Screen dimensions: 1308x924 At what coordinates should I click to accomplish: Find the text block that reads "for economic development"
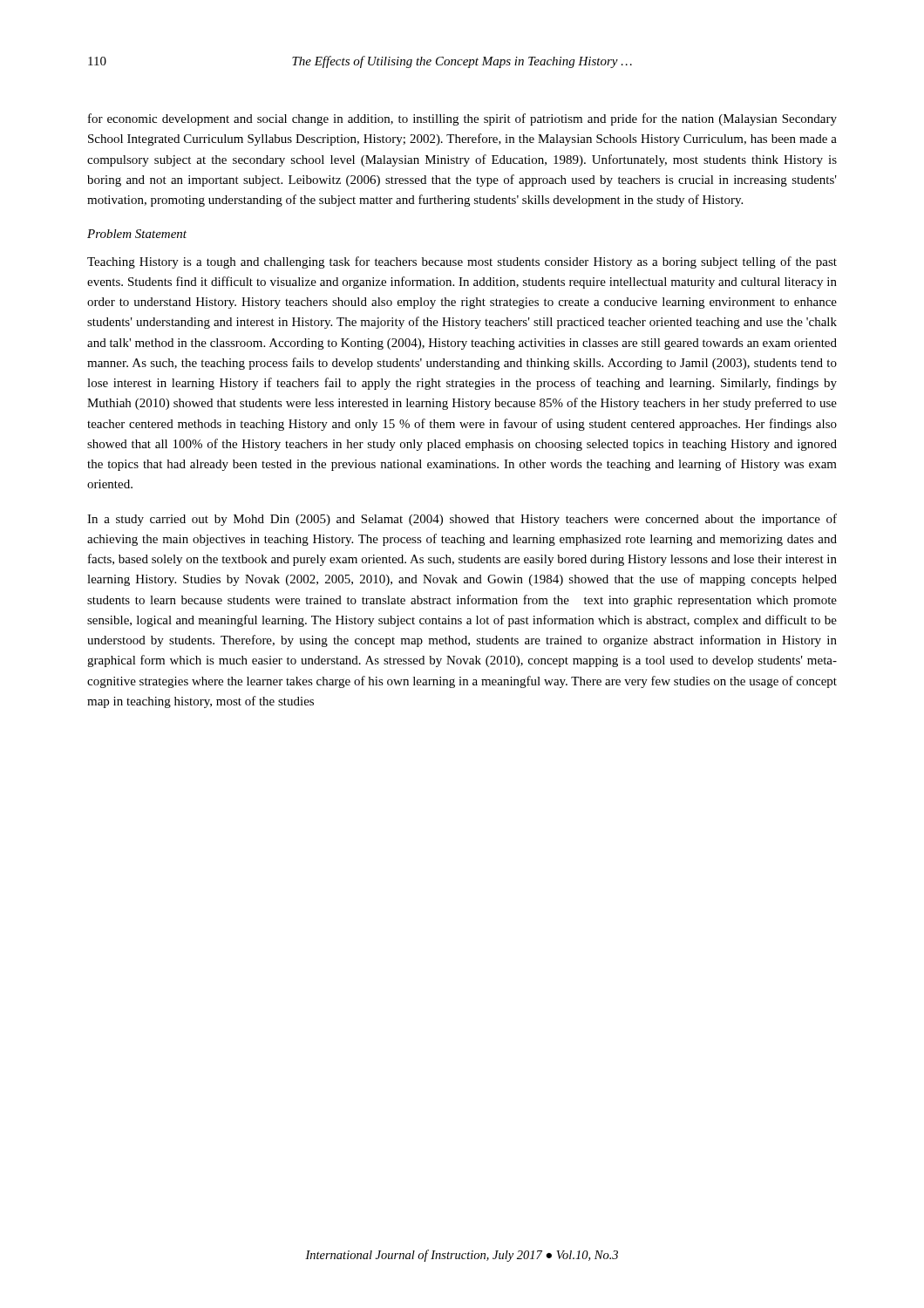point(462,159)
